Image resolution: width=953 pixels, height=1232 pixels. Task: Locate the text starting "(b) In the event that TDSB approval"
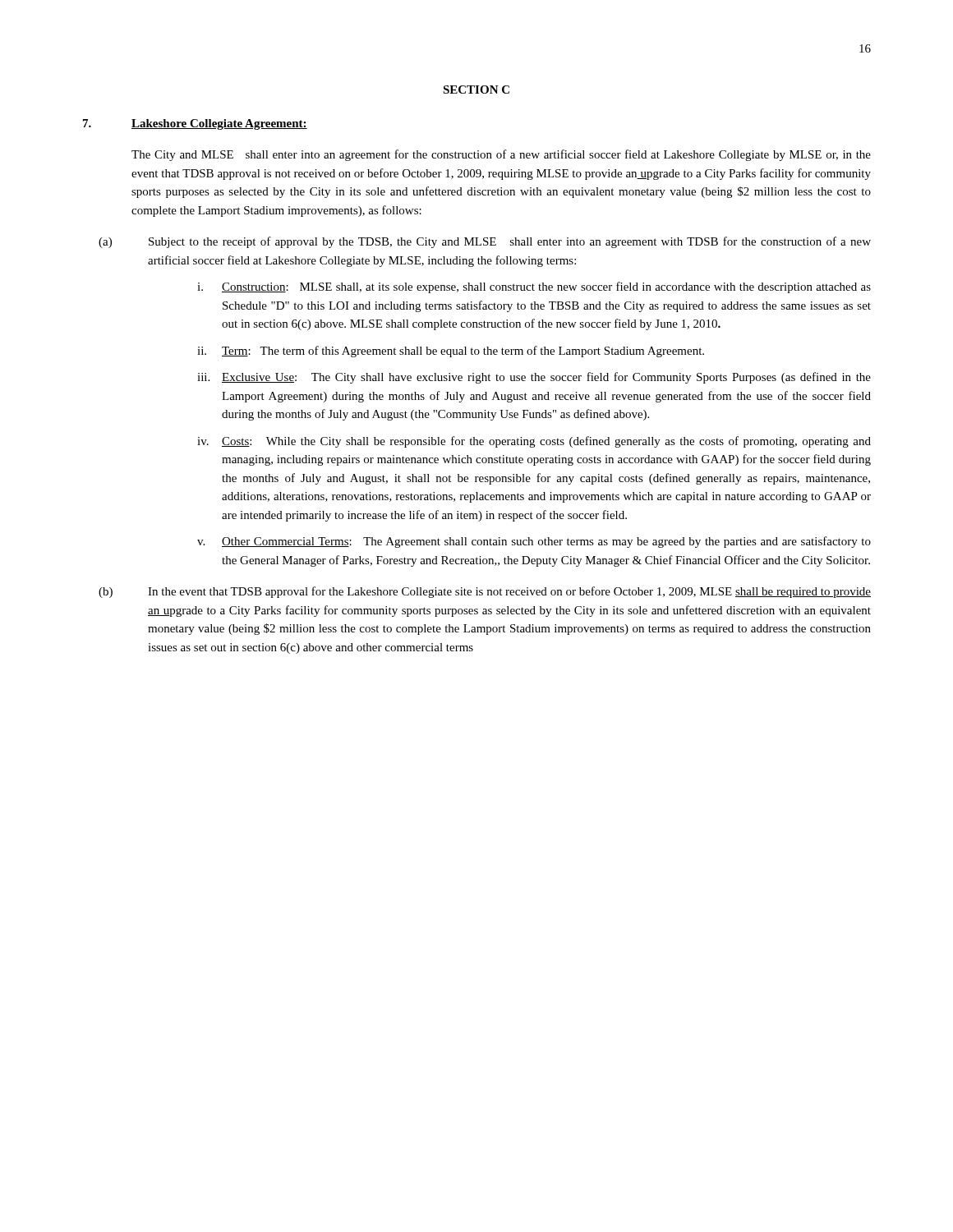pyautogui.click(x=476, y=619)
